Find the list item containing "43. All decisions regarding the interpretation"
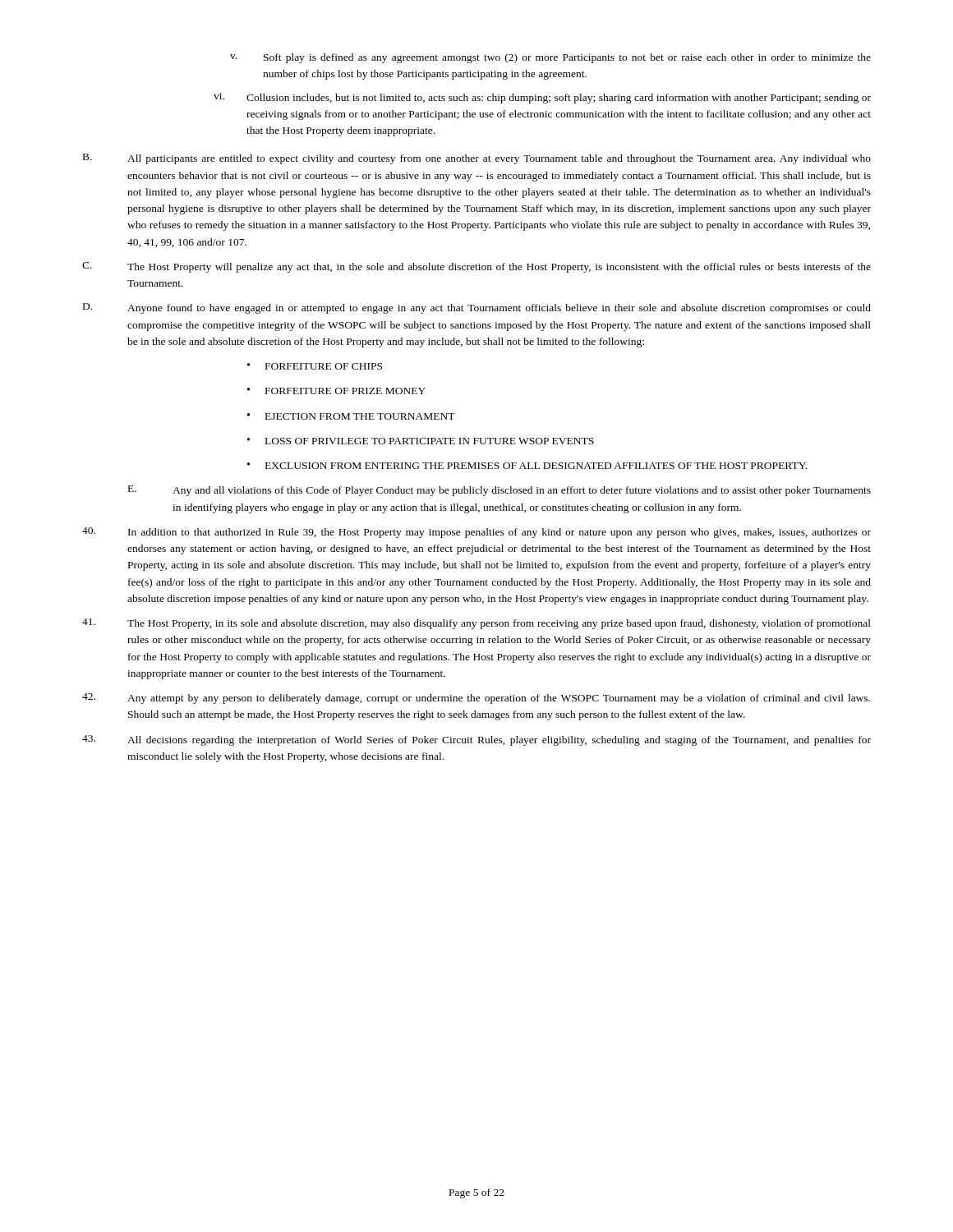 click(x=476, y=748)
